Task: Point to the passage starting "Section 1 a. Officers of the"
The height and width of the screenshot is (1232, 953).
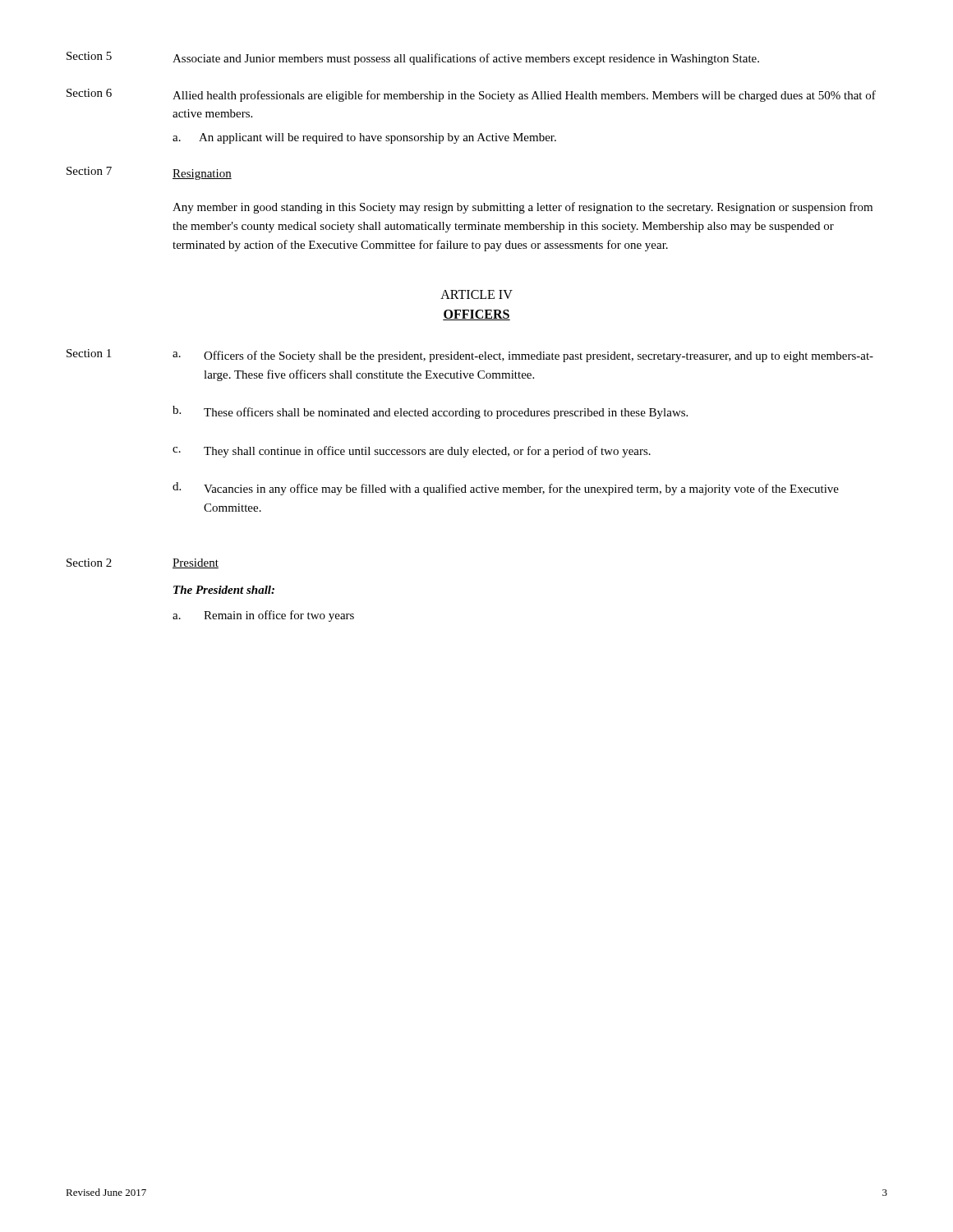Action: (476, 442)
